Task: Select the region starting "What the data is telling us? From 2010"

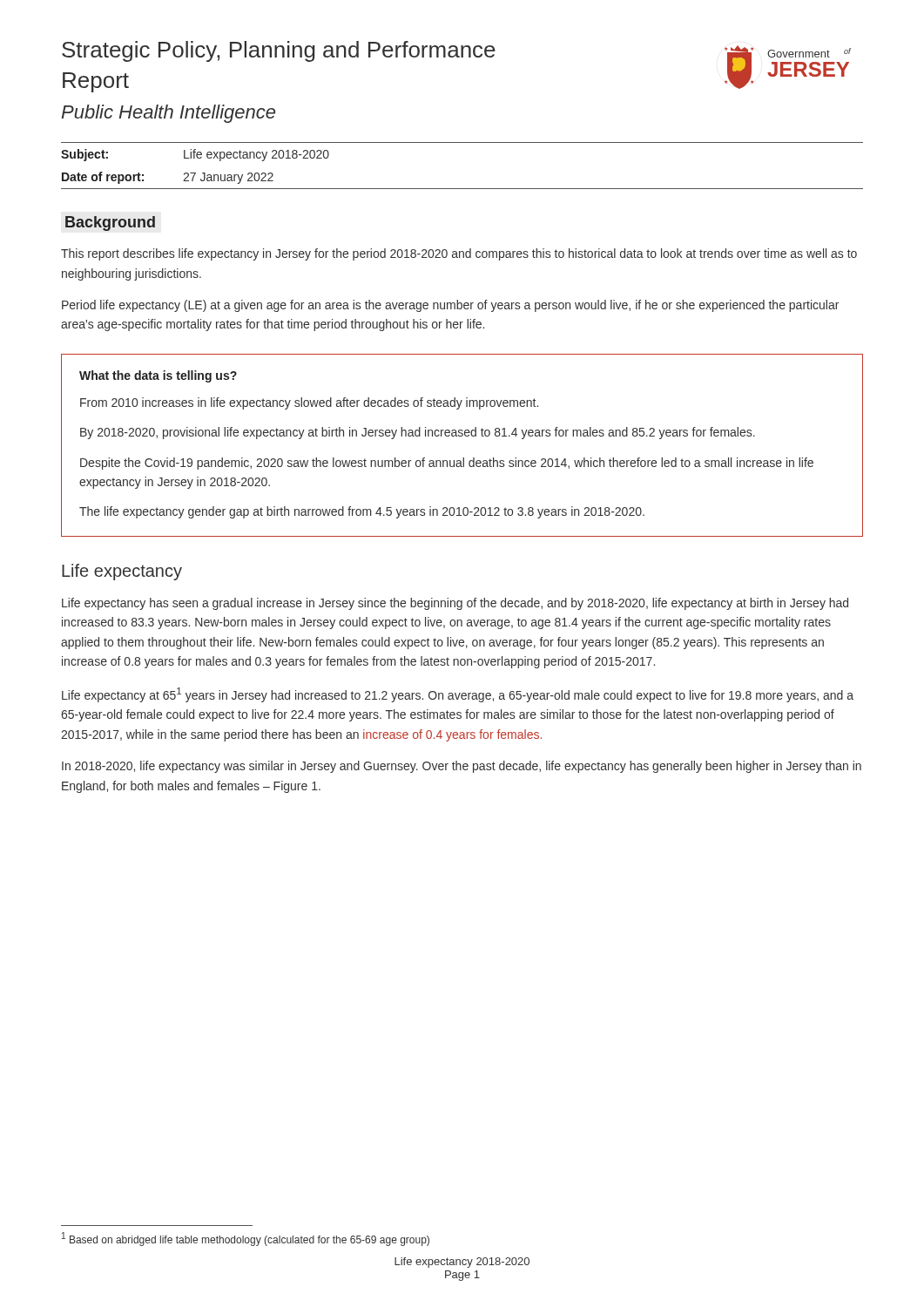Action: click(462, 445)
